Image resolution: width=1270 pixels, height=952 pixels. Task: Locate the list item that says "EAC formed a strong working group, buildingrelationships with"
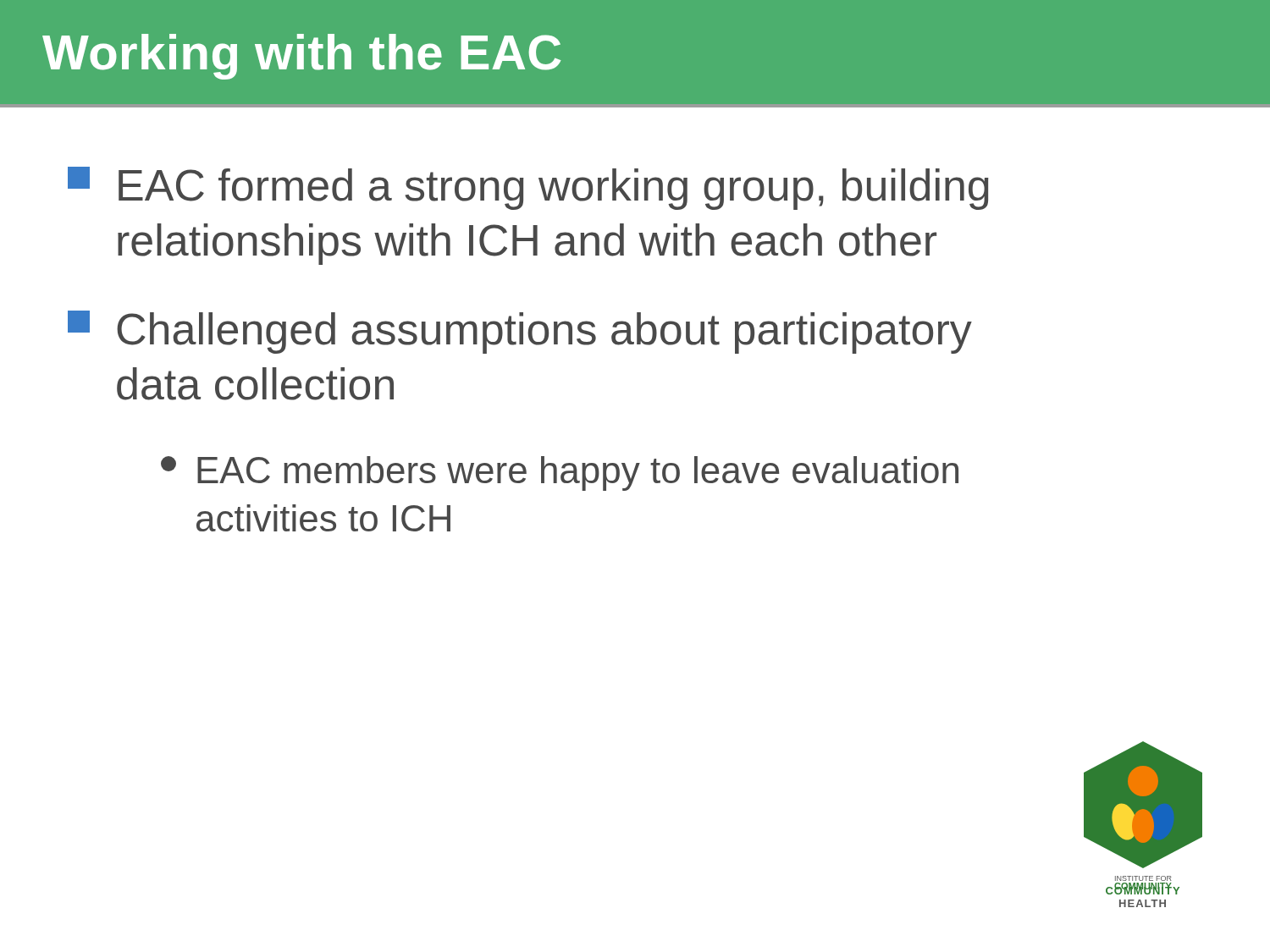(529, 213)
